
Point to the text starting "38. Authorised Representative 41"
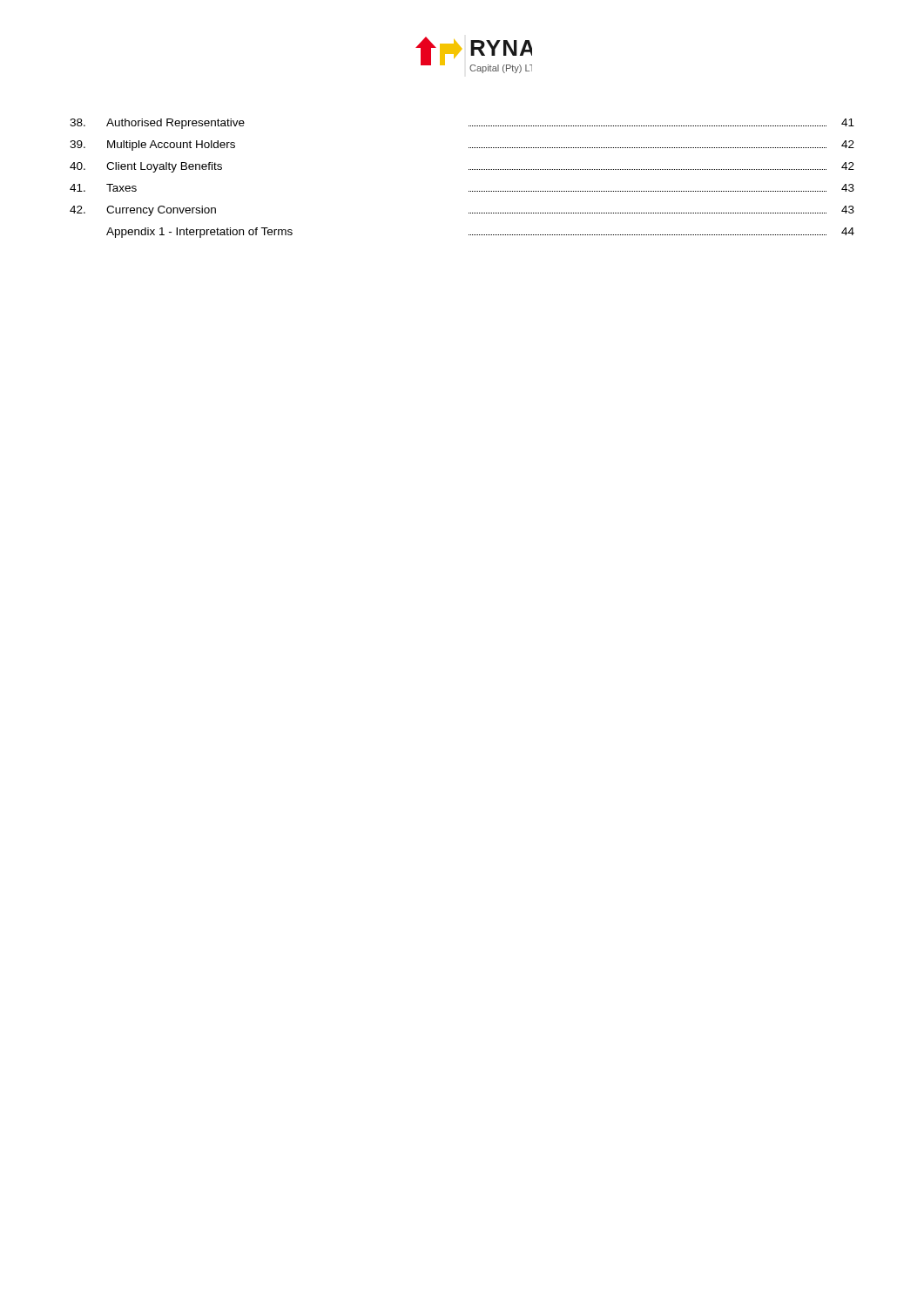tap(462, 123)
